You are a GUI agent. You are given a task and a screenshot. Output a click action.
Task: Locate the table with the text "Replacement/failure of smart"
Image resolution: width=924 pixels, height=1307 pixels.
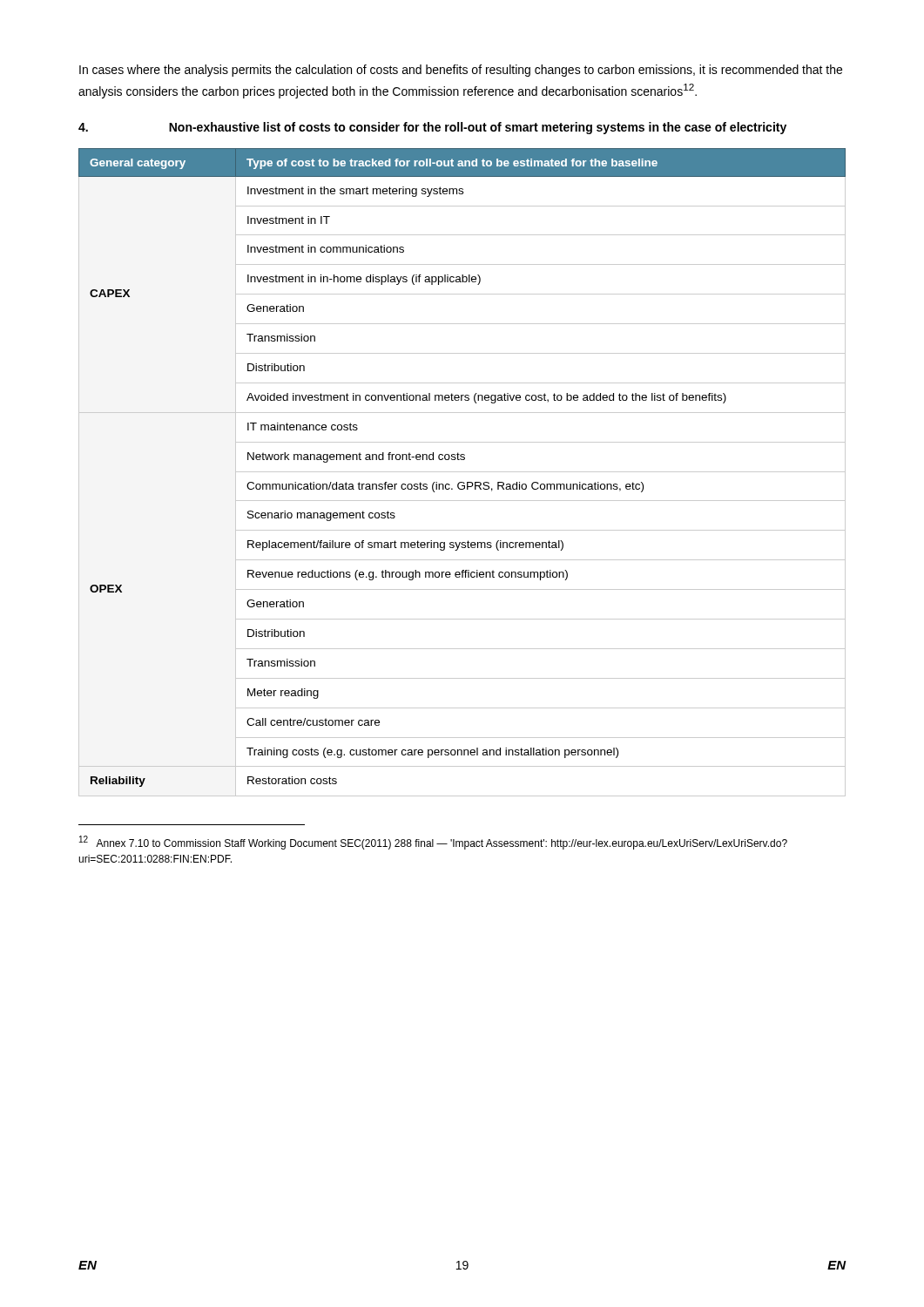point(462,472)
